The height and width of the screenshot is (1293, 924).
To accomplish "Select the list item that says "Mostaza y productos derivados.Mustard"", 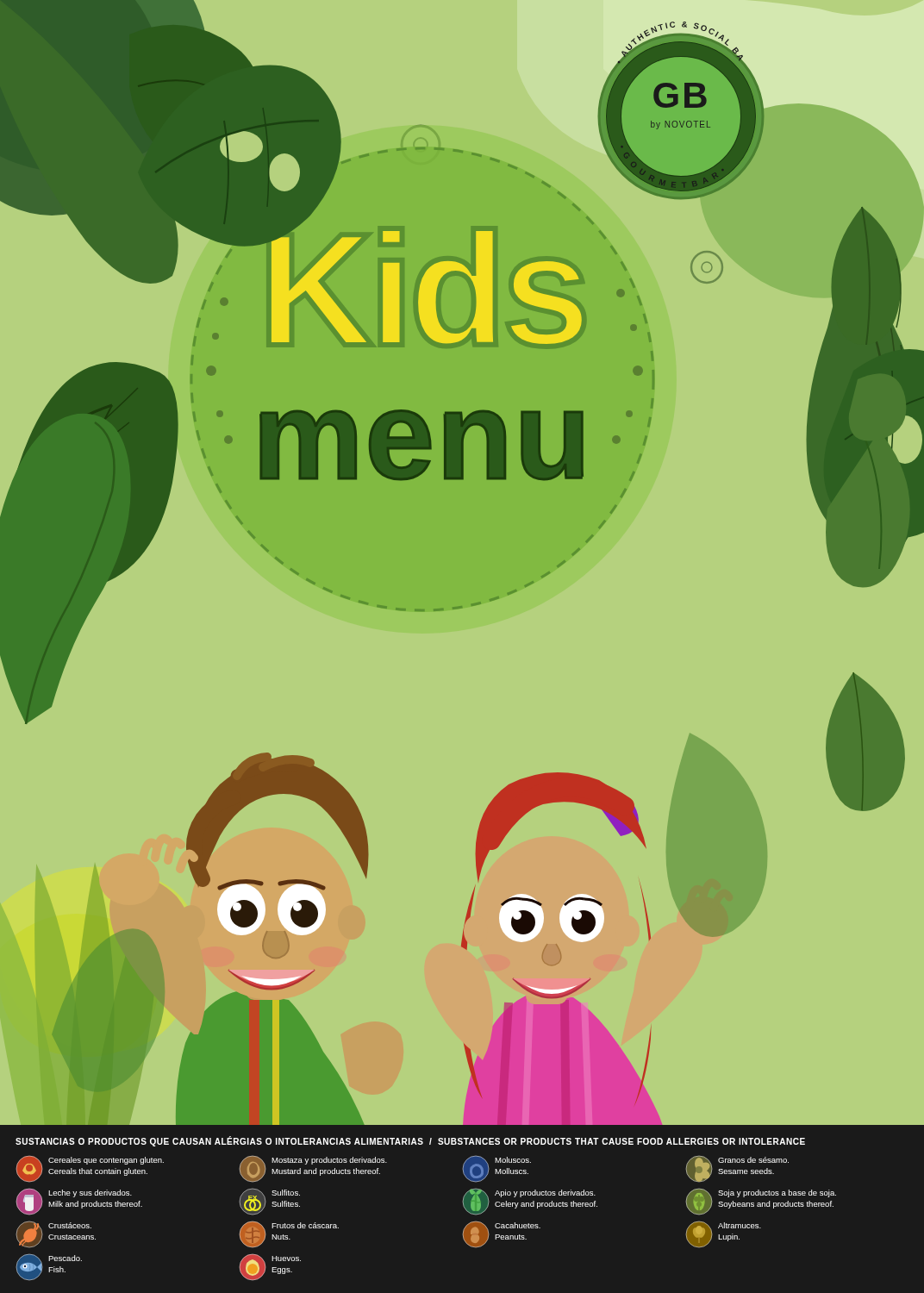I will pyautogui.click(x=313, y=1169).
